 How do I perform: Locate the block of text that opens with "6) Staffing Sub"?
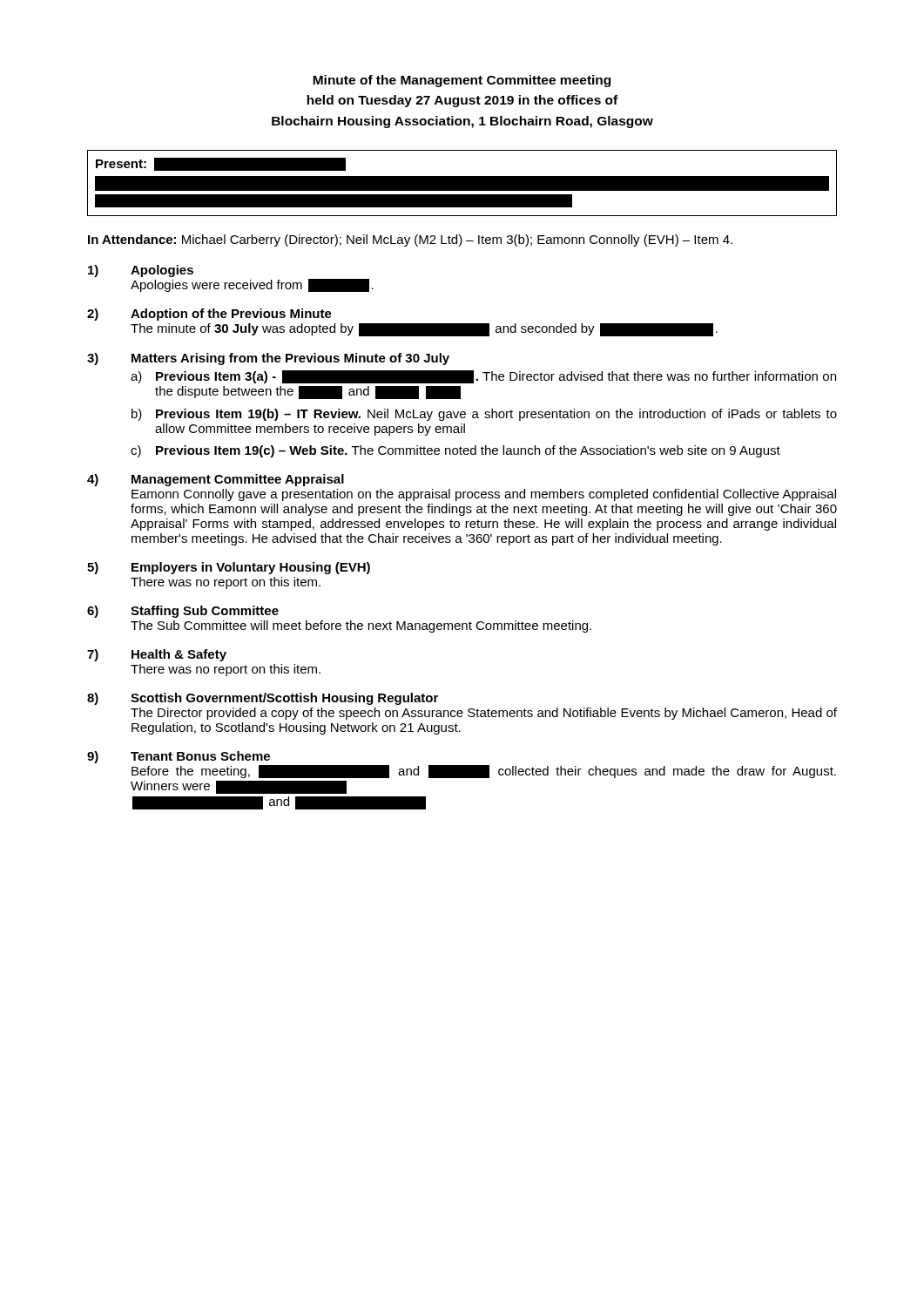tap(462, 618)
